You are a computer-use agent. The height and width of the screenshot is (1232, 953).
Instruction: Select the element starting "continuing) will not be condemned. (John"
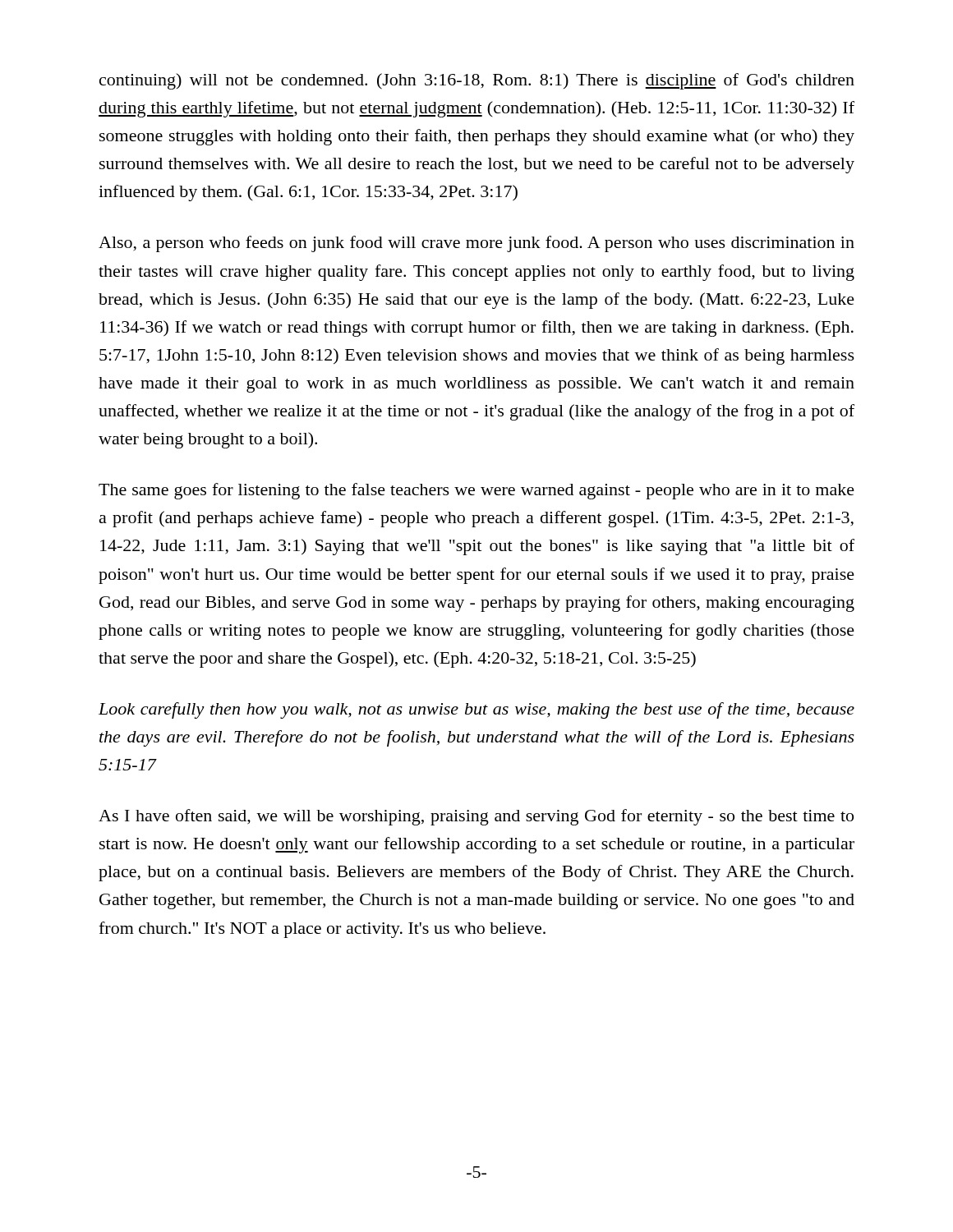pos(476,135)
